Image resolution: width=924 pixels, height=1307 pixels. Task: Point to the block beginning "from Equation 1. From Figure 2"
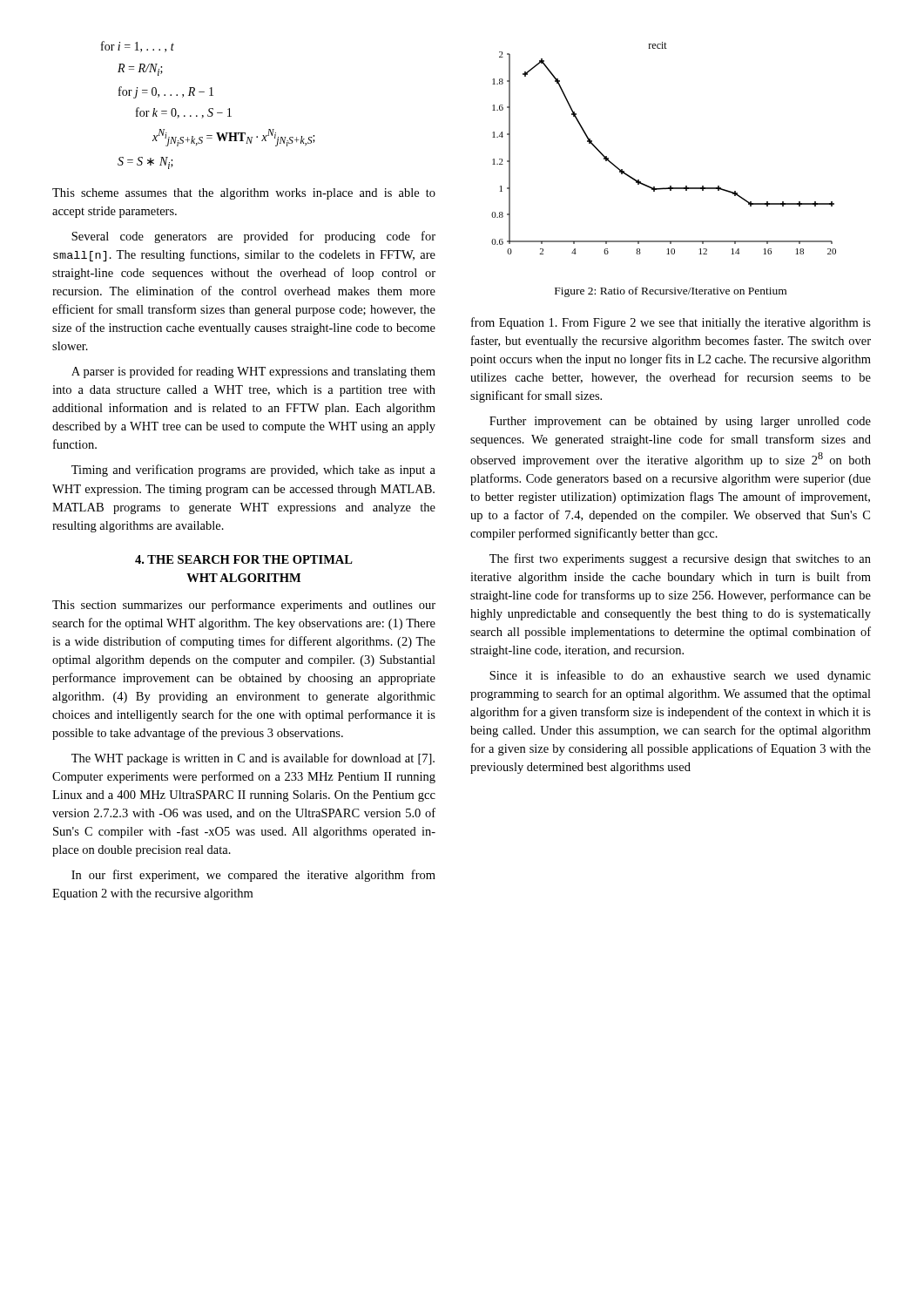[671, 545]
